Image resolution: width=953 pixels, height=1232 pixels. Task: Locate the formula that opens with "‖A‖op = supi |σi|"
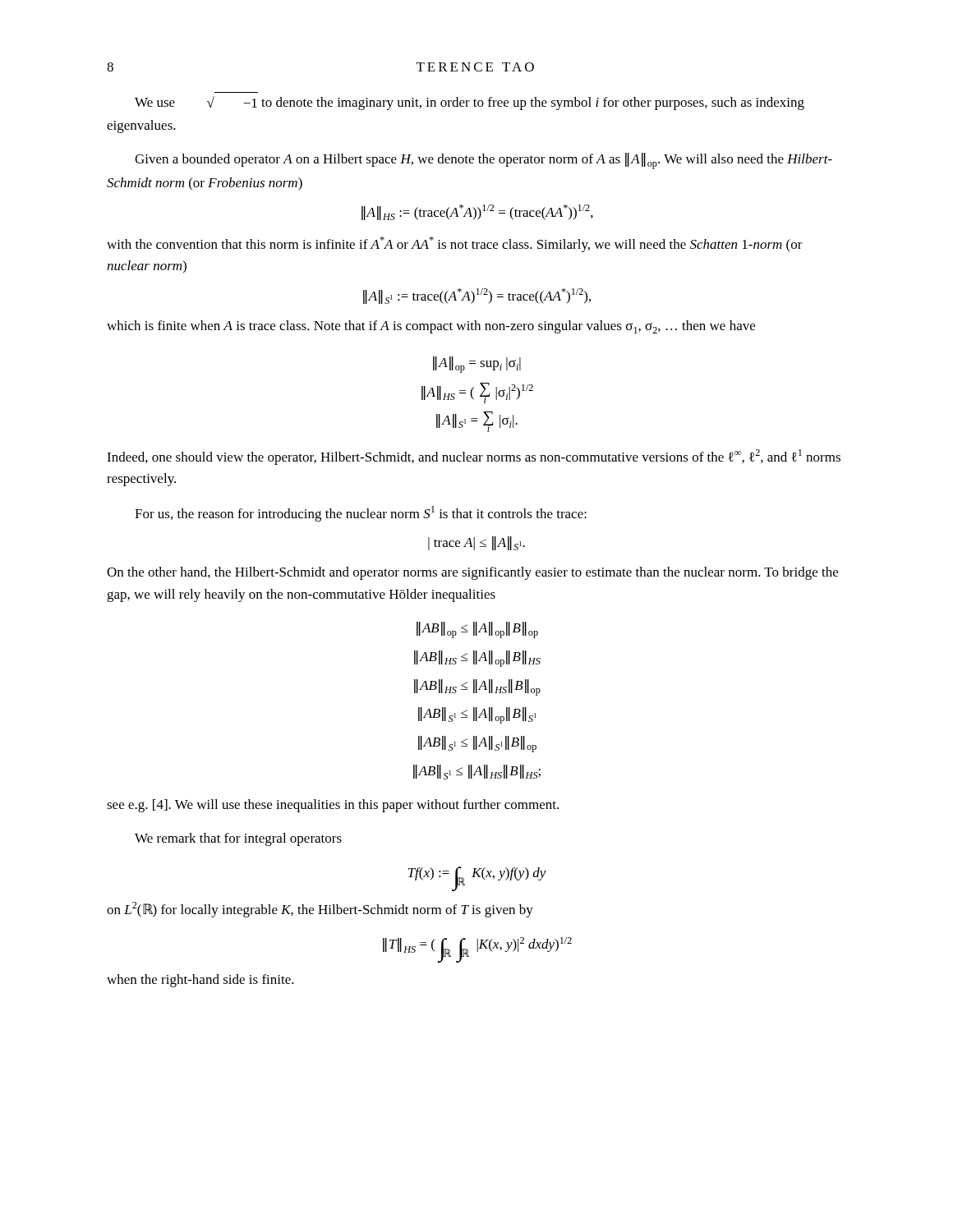click(x=476, y=392)
